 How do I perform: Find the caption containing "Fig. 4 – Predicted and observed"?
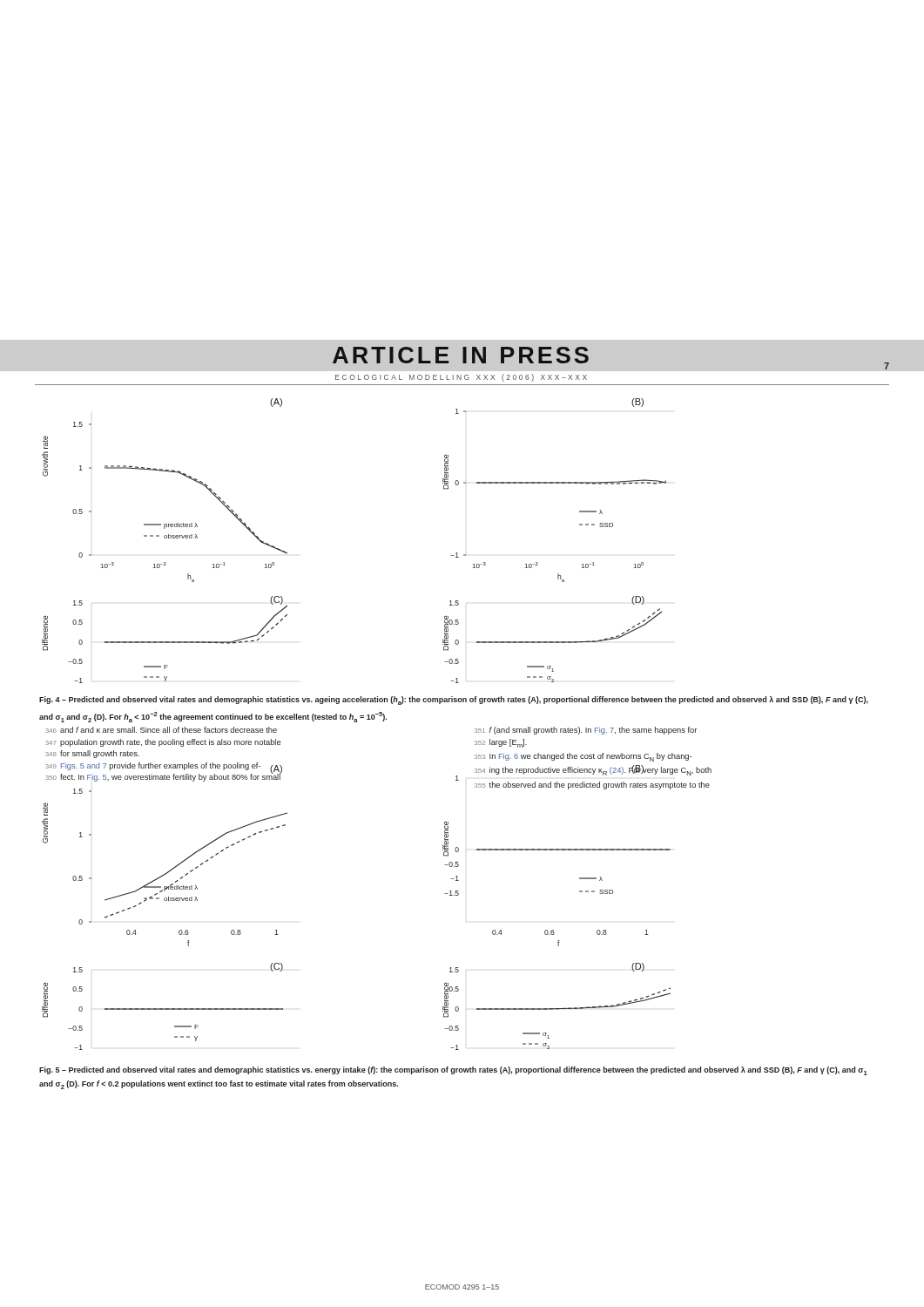point(454,710)
